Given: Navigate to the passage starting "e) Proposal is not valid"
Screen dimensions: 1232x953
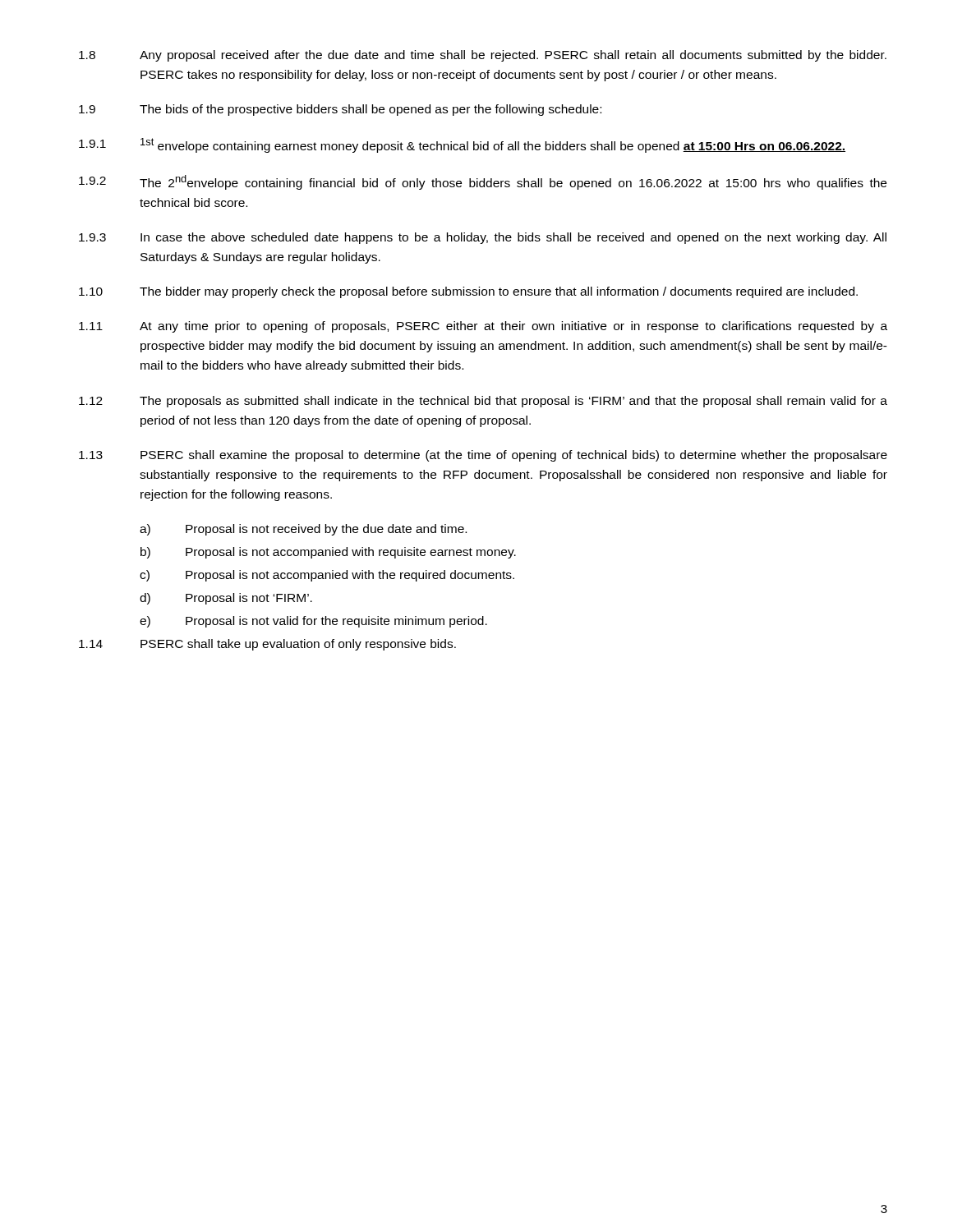Looking at the screenshot, I should point(313,622).
